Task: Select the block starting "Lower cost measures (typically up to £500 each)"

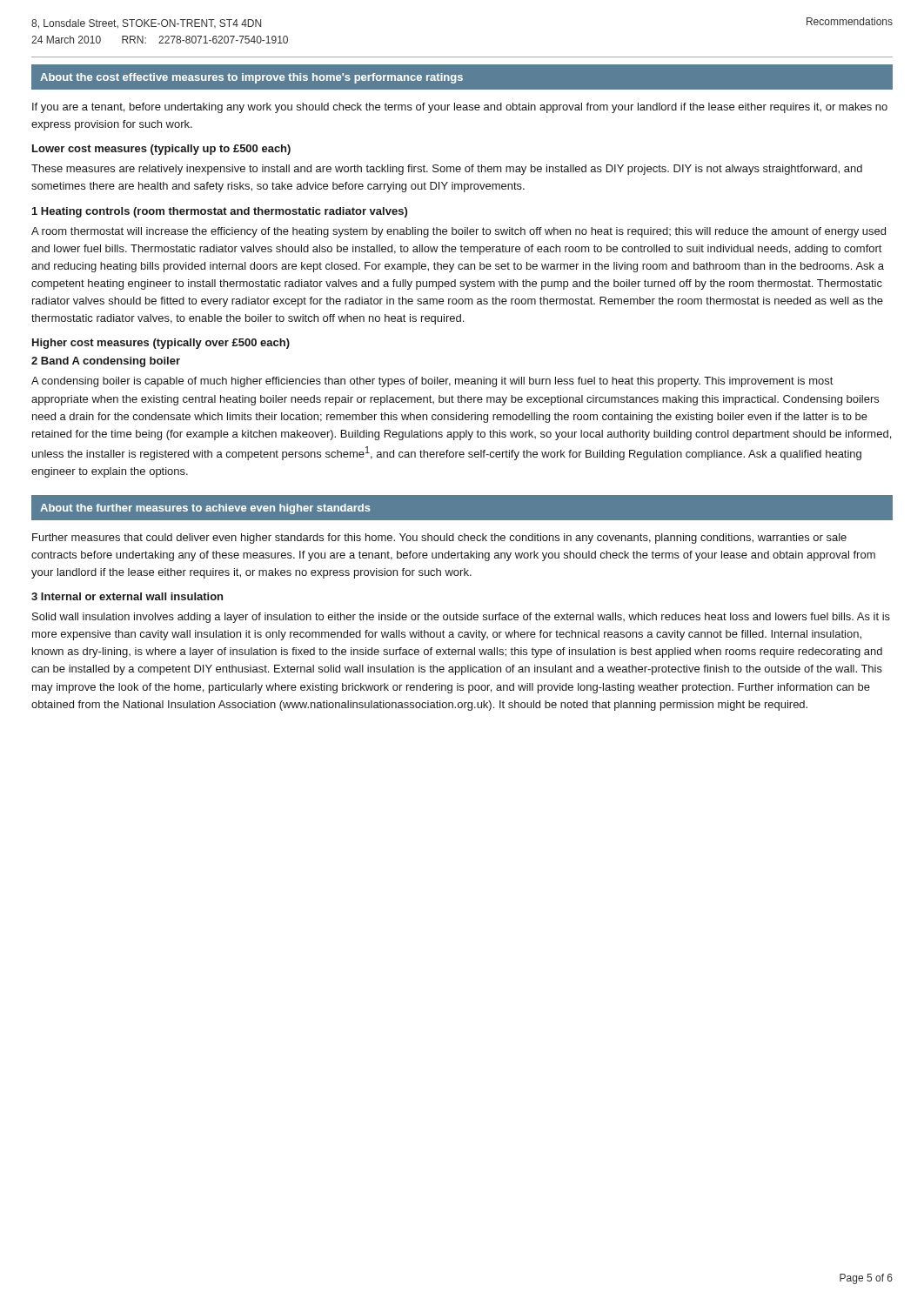Action: [x=161, y=149]
